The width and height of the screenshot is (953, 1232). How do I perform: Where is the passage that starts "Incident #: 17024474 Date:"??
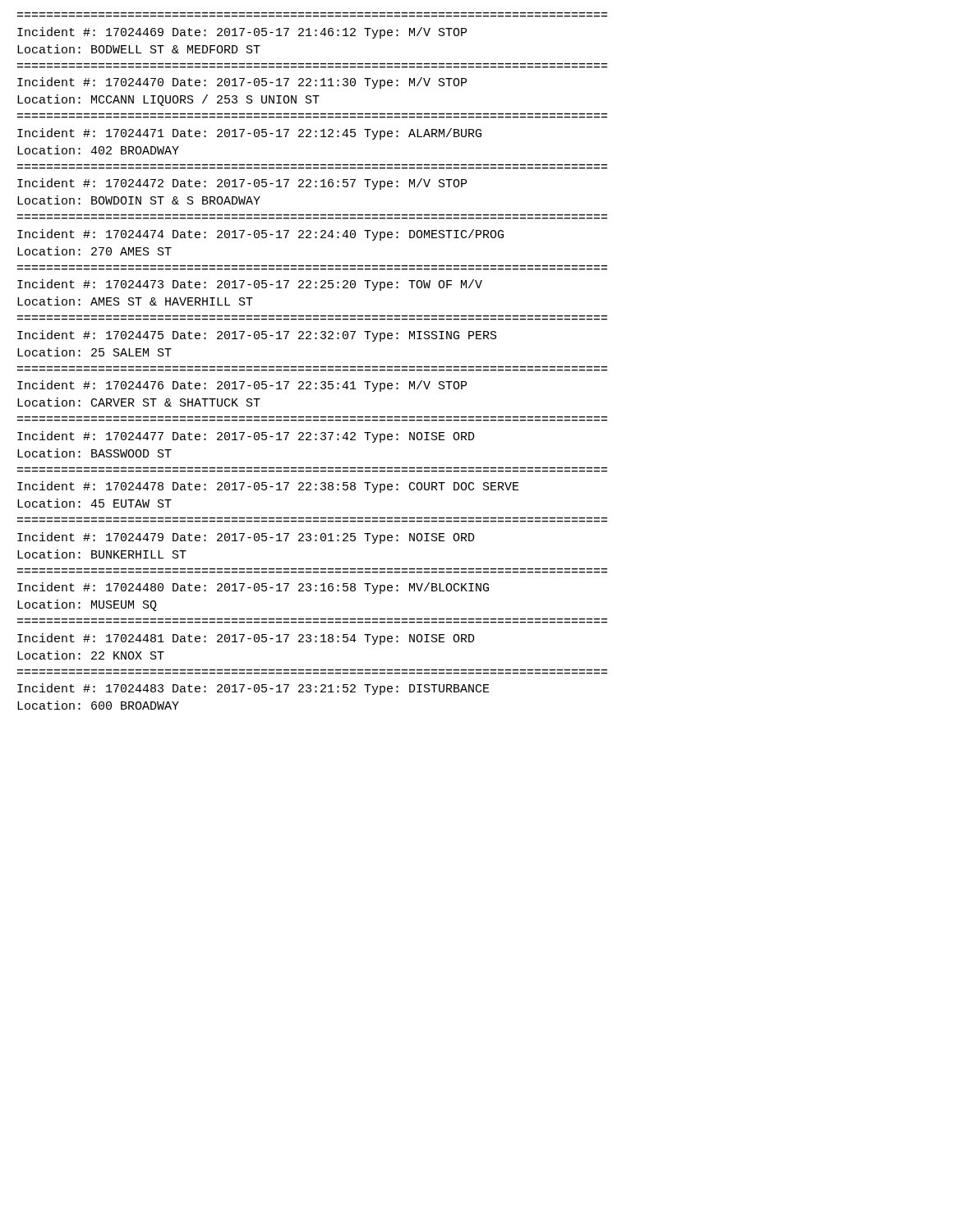click(260, 235)
